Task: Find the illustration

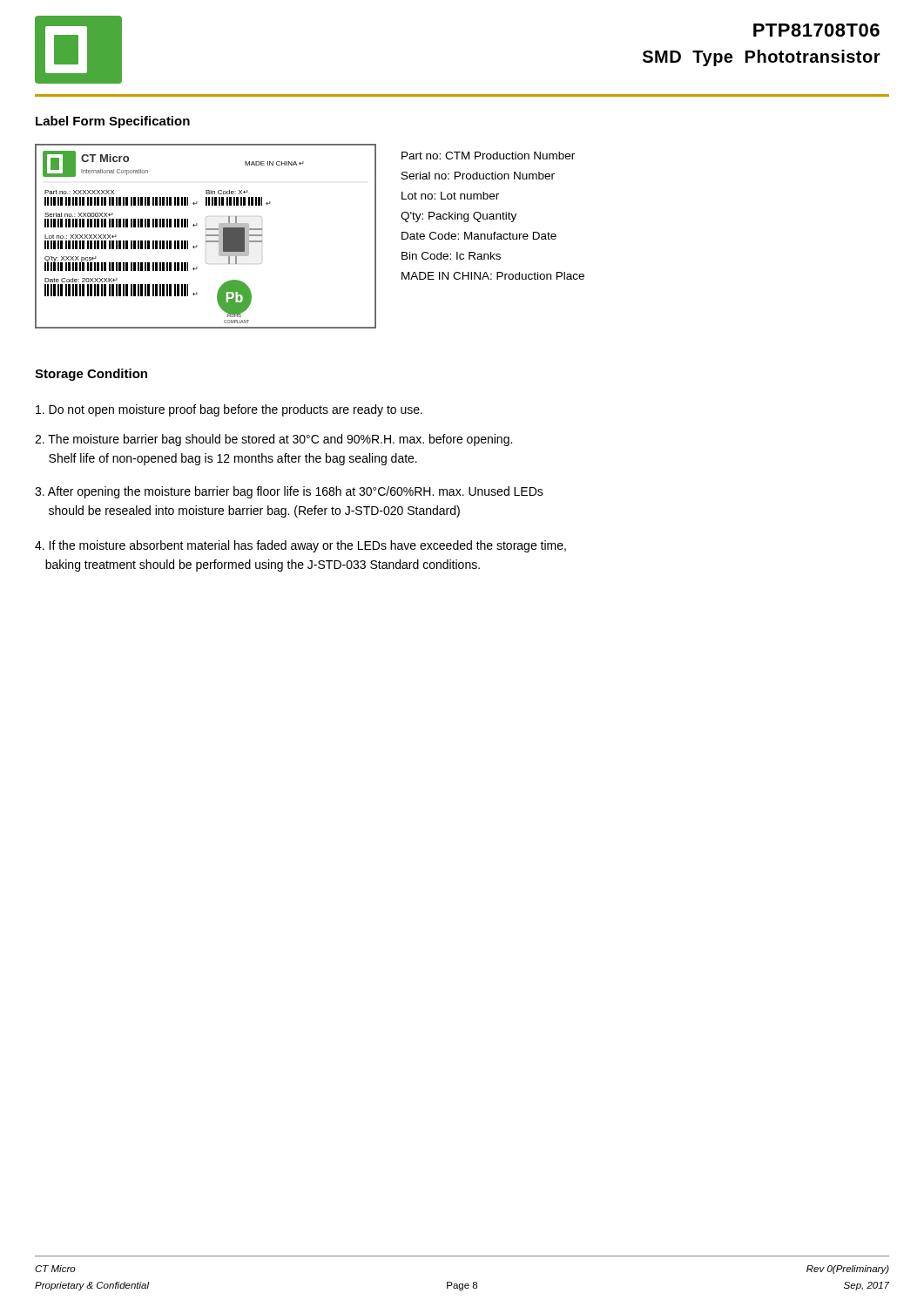Action: click(x=205, y=235)
